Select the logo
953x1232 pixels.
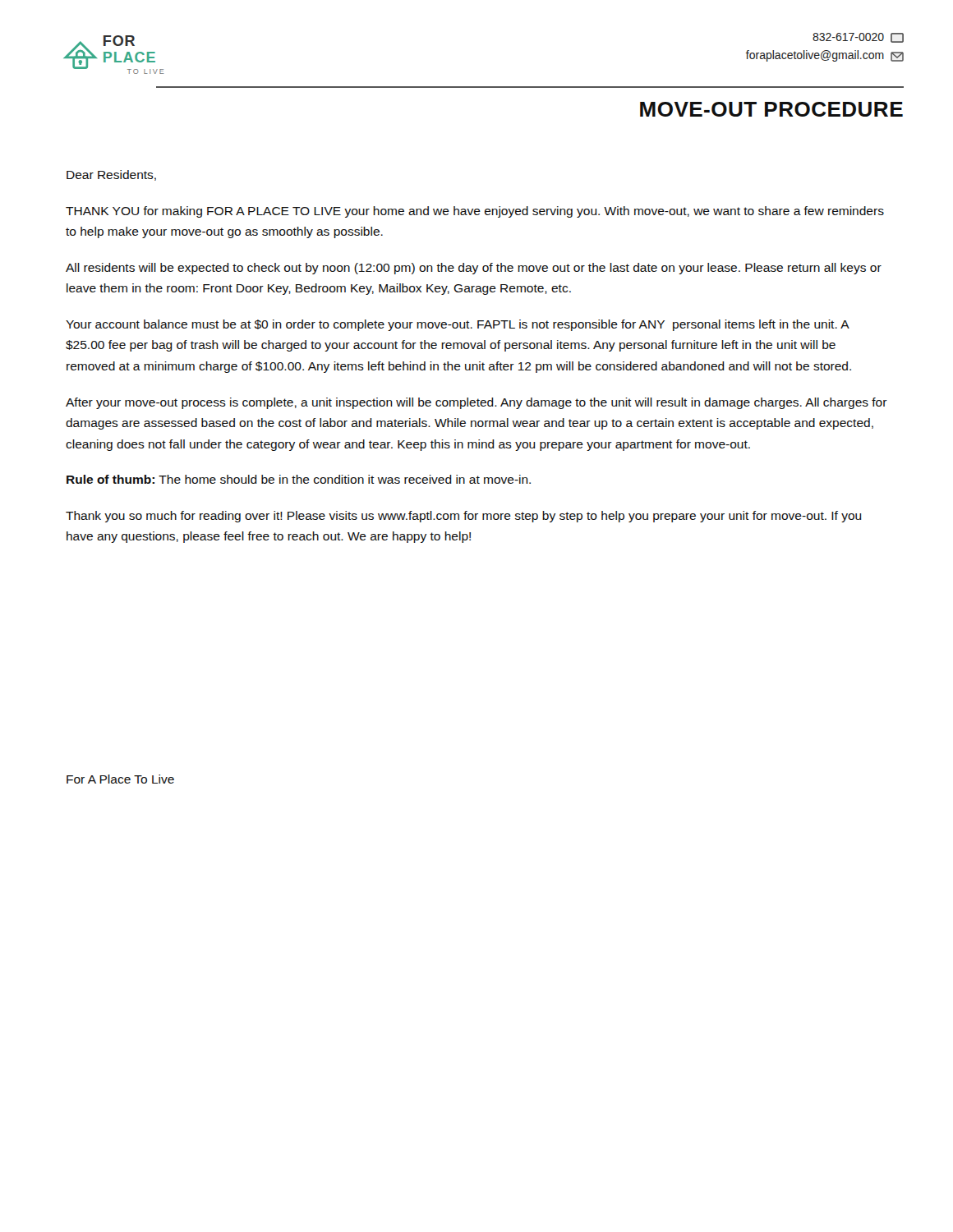(123, 53)
